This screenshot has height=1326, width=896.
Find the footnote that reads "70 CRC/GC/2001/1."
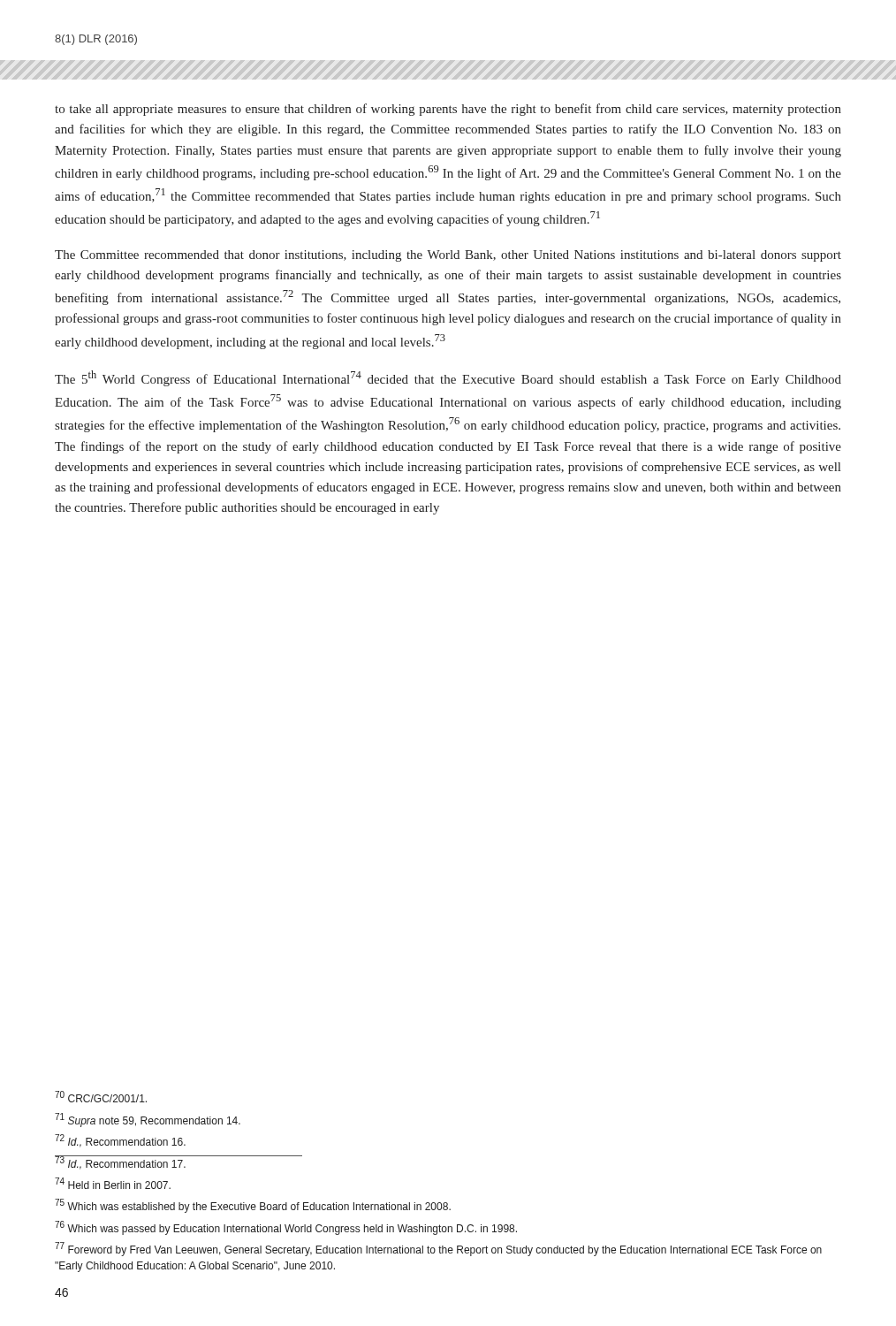point(101,1098)
